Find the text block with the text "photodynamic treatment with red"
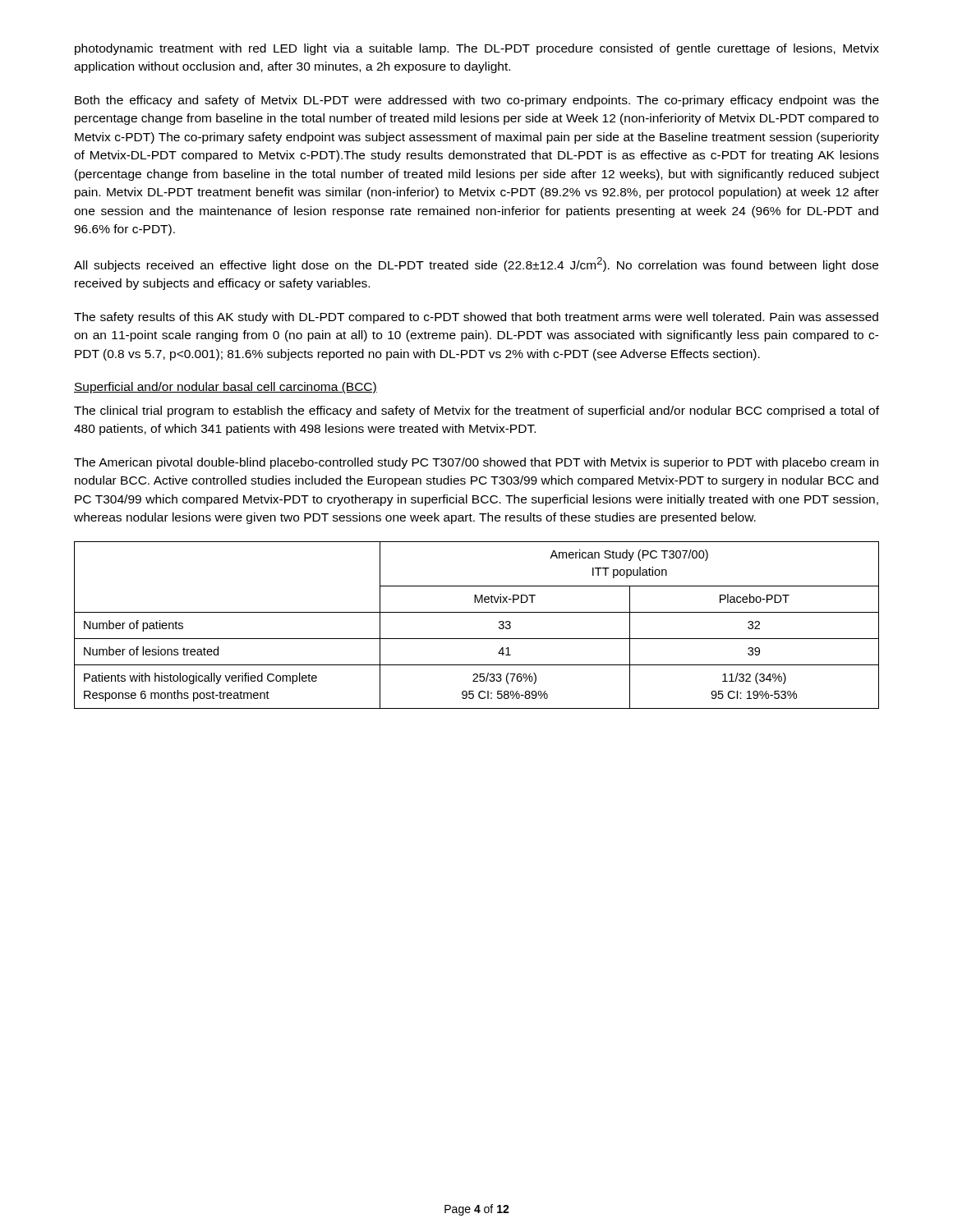The width and height of the screenshot is (953, 1232). click(x=476, y=57)
